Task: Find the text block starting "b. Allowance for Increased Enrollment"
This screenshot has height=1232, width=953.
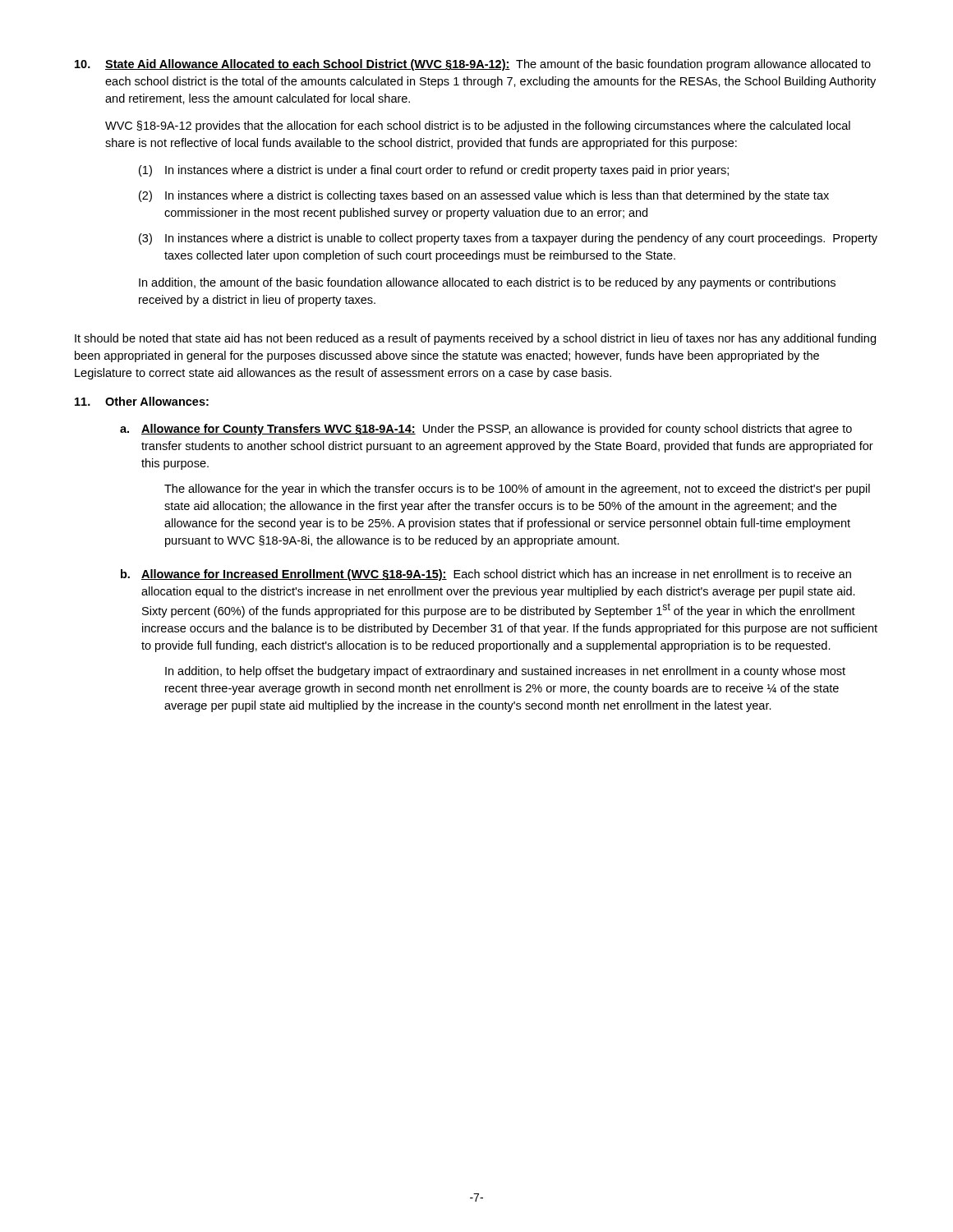Action: 500,641
